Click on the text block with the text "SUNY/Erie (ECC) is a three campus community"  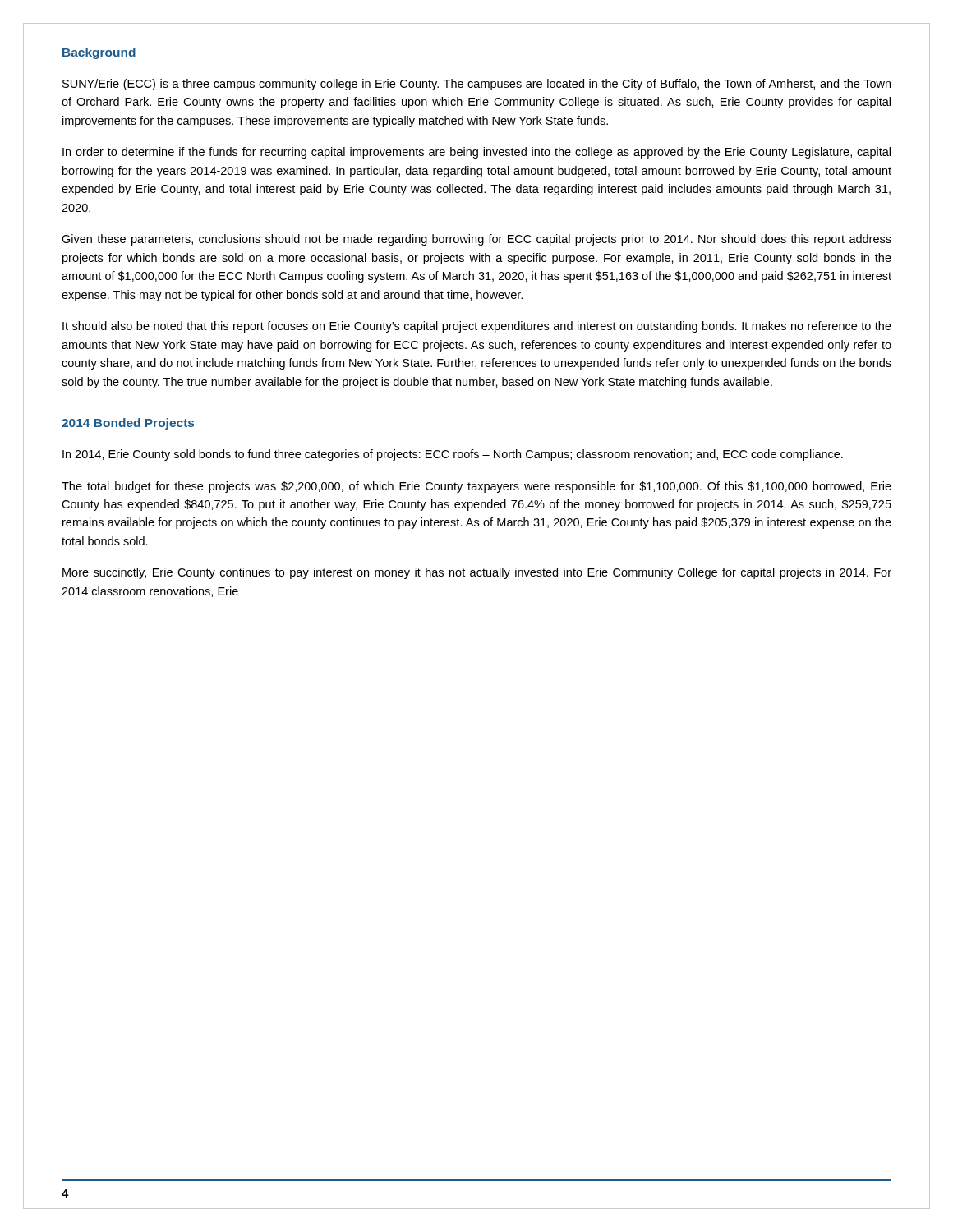pos(476,102)
